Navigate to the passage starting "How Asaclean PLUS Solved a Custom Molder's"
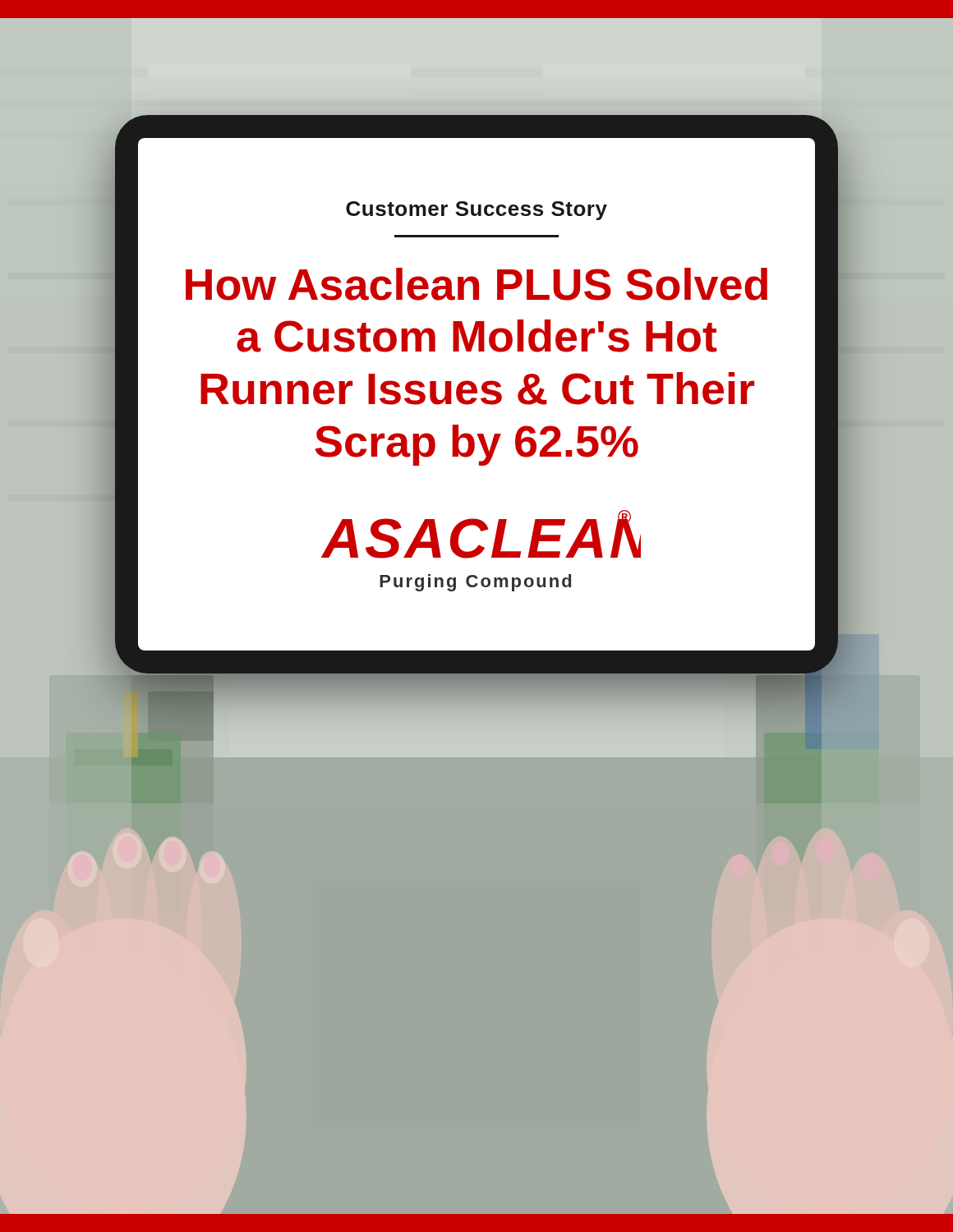Screen dimensions: 1232x953 pyautogui.click(x=476, y=362)
